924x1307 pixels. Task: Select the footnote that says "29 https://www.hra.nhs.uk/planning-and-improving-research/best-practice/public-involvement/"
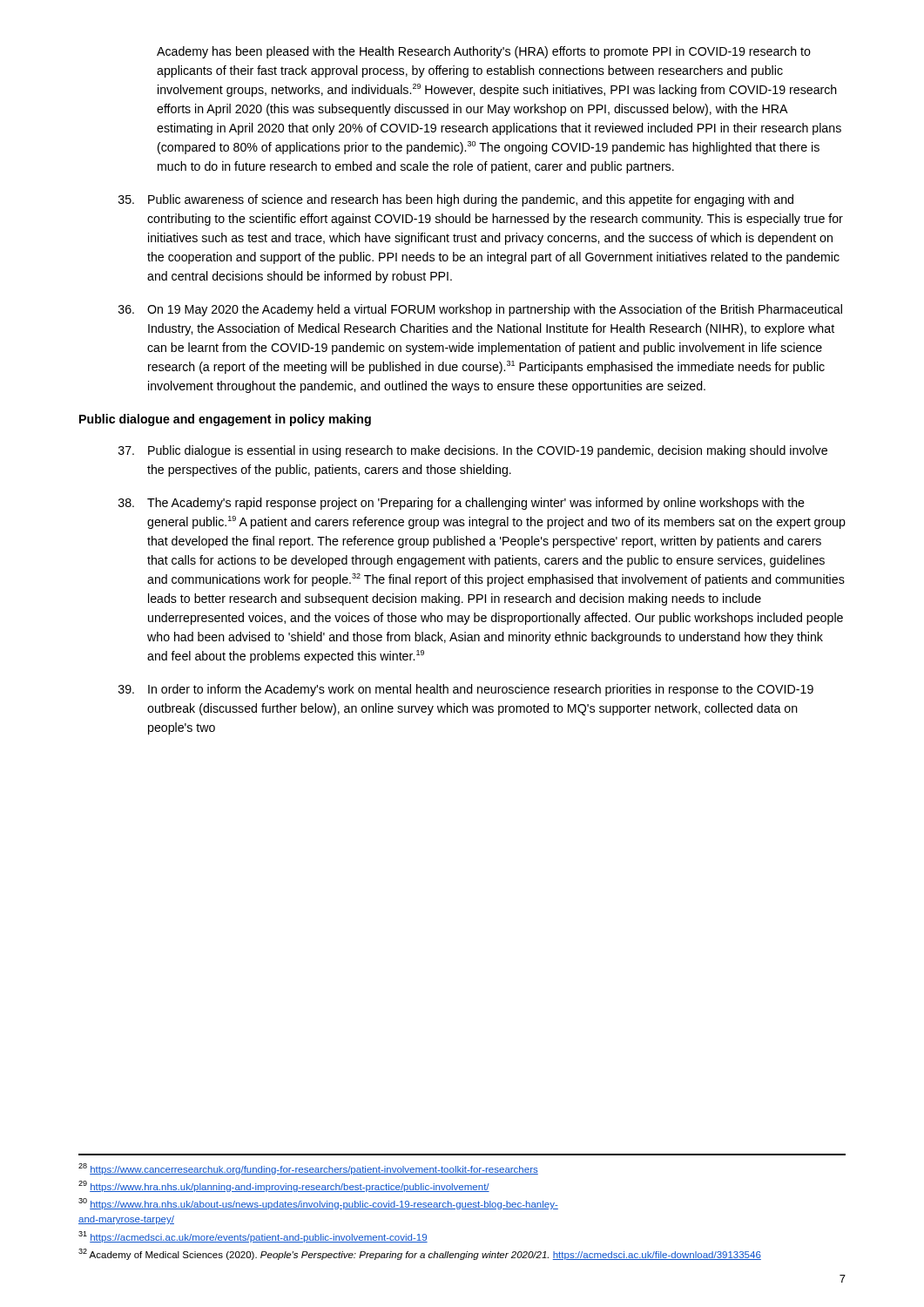[x=284, y=1186]
